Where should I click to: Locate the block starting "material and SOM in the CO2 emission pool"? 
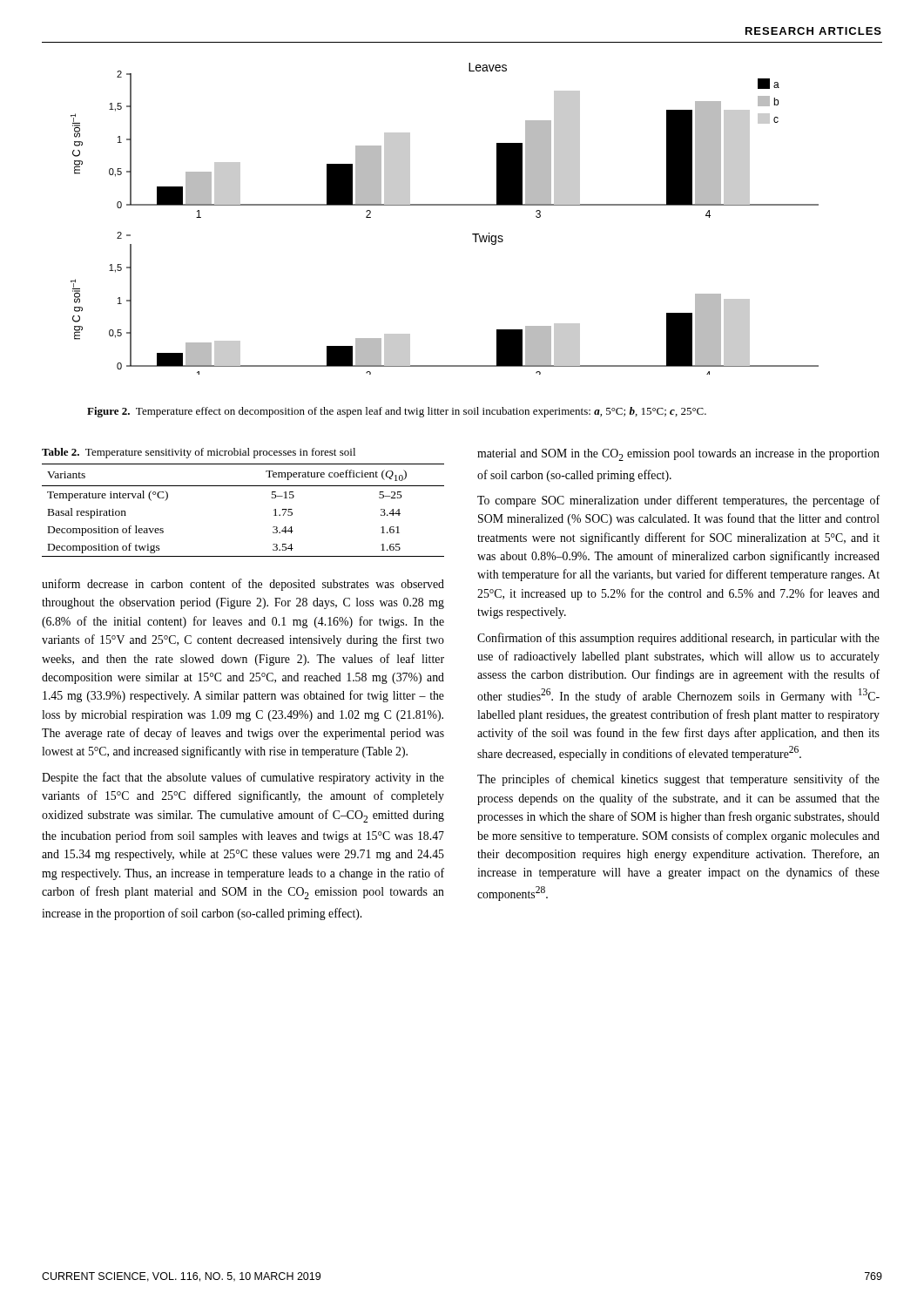pos(678,674)
